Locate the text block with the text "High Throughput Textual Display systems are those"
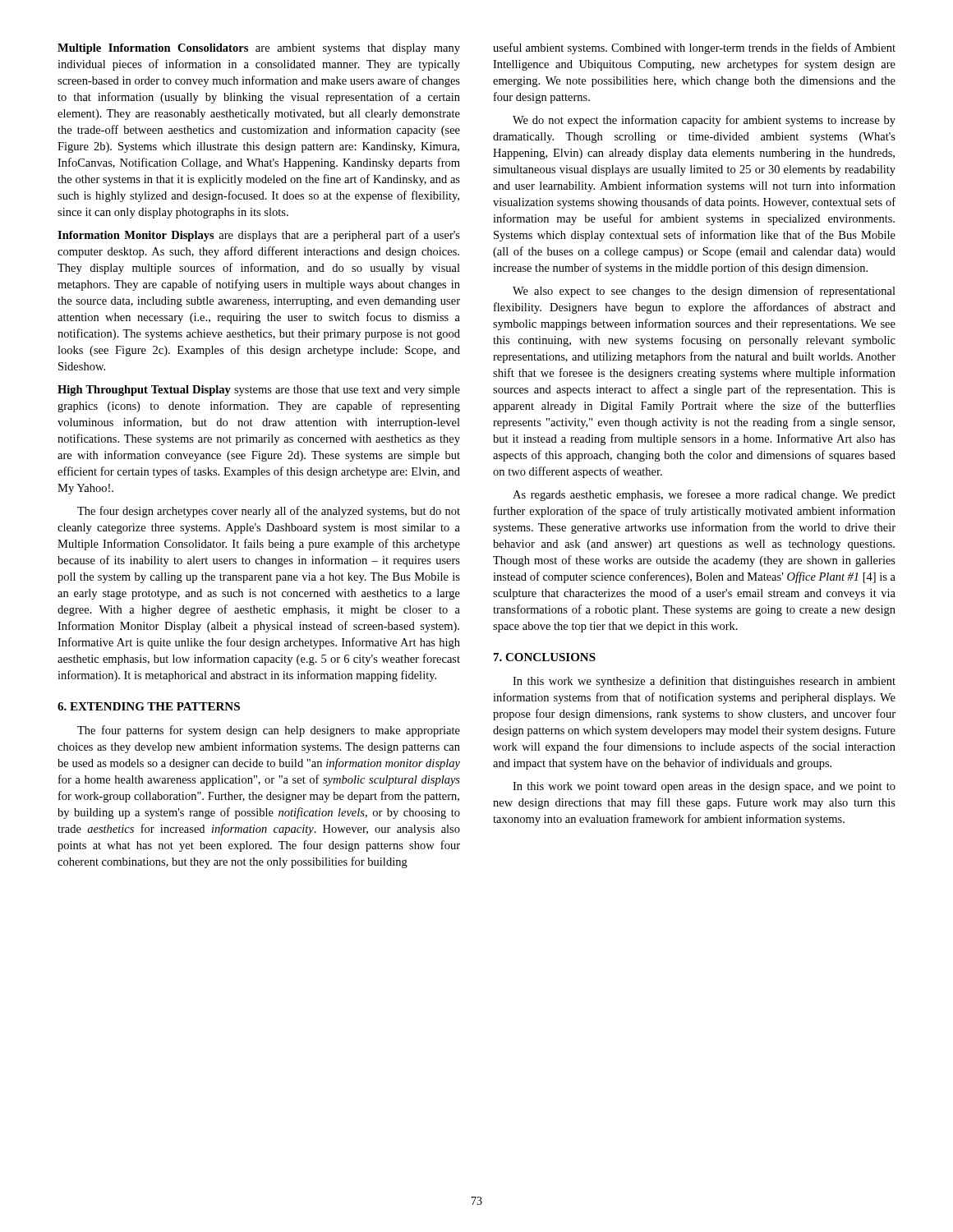This screenshot has height=1232, width=953. [x=259, y=439]
